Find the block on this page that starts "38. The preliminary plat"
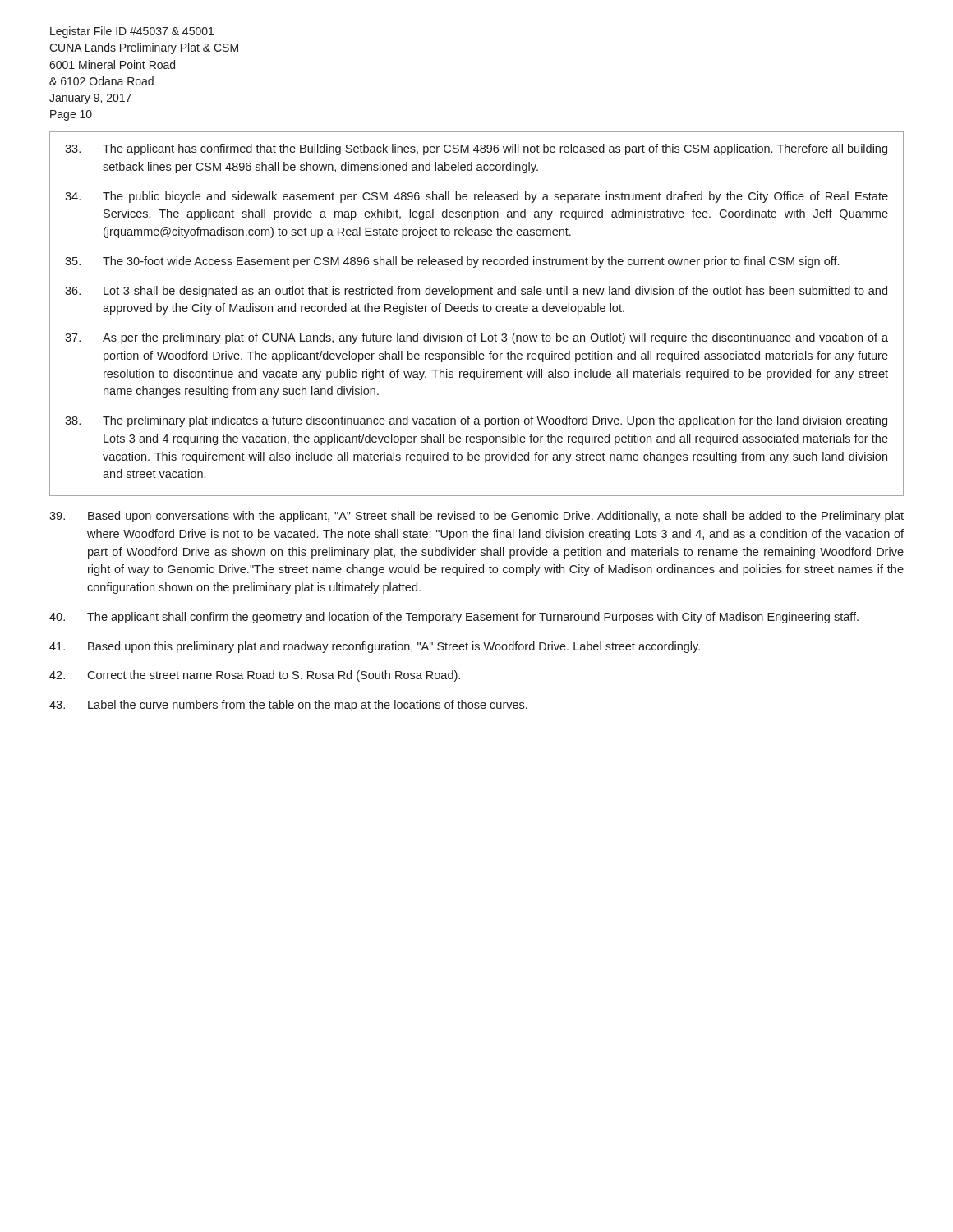953x1232 pixels. (x=476, y=448)
